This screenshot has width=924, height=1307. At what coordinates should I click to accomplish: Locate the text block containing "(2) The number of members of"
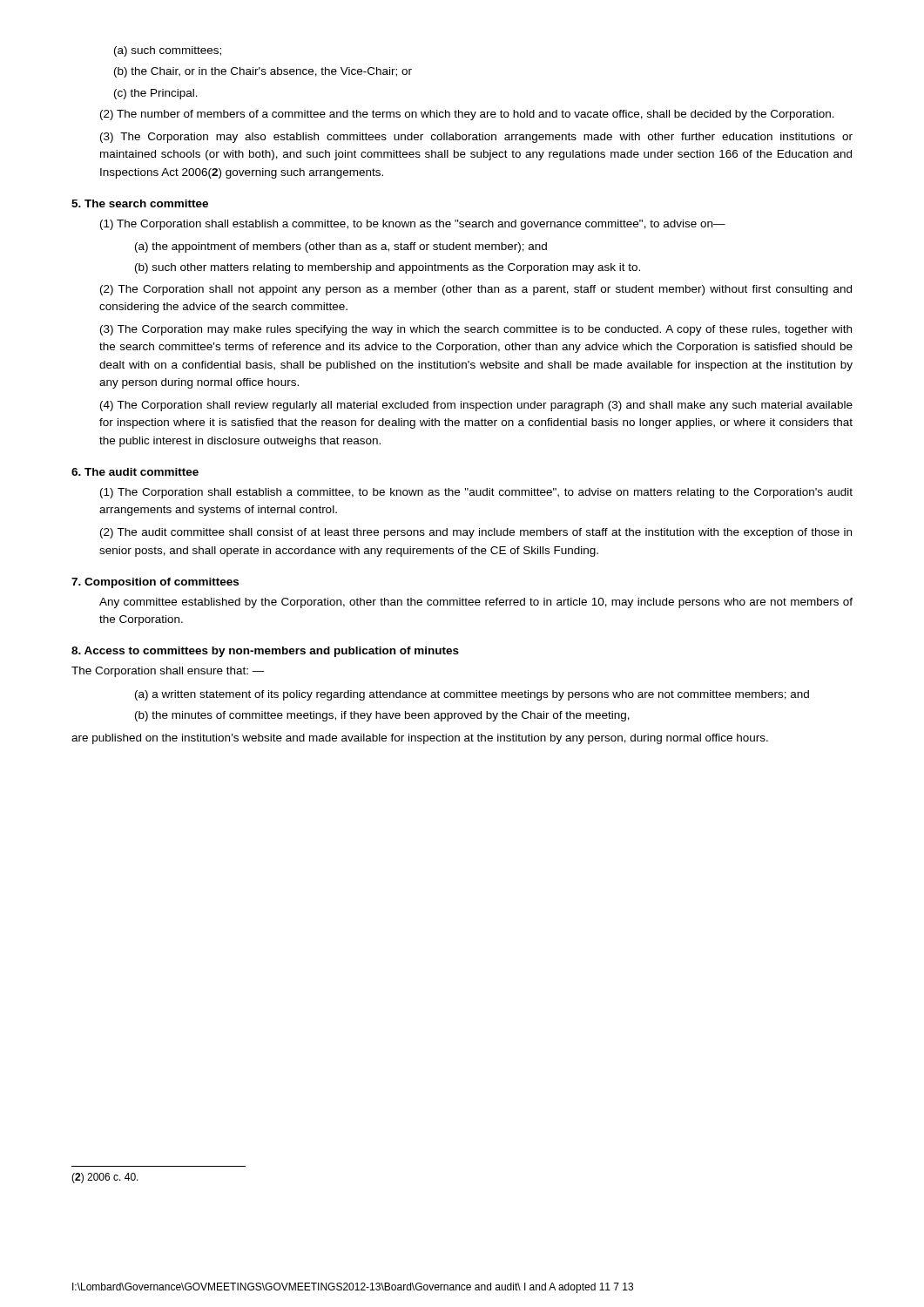point(467,113)
